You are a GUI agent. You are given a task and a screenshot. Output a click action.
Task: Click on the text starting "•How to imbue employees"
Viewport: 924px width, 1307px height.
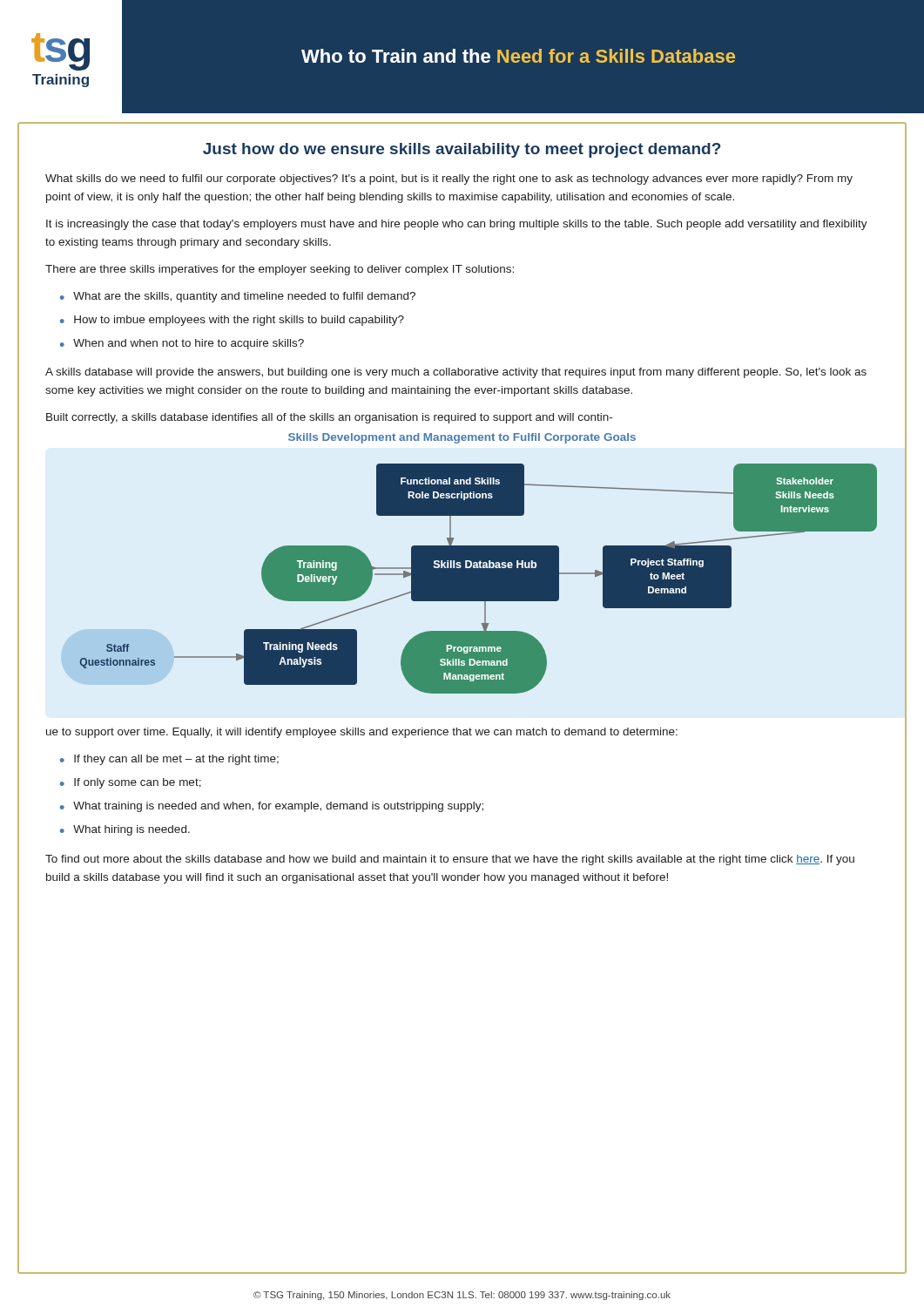point(232,322)
